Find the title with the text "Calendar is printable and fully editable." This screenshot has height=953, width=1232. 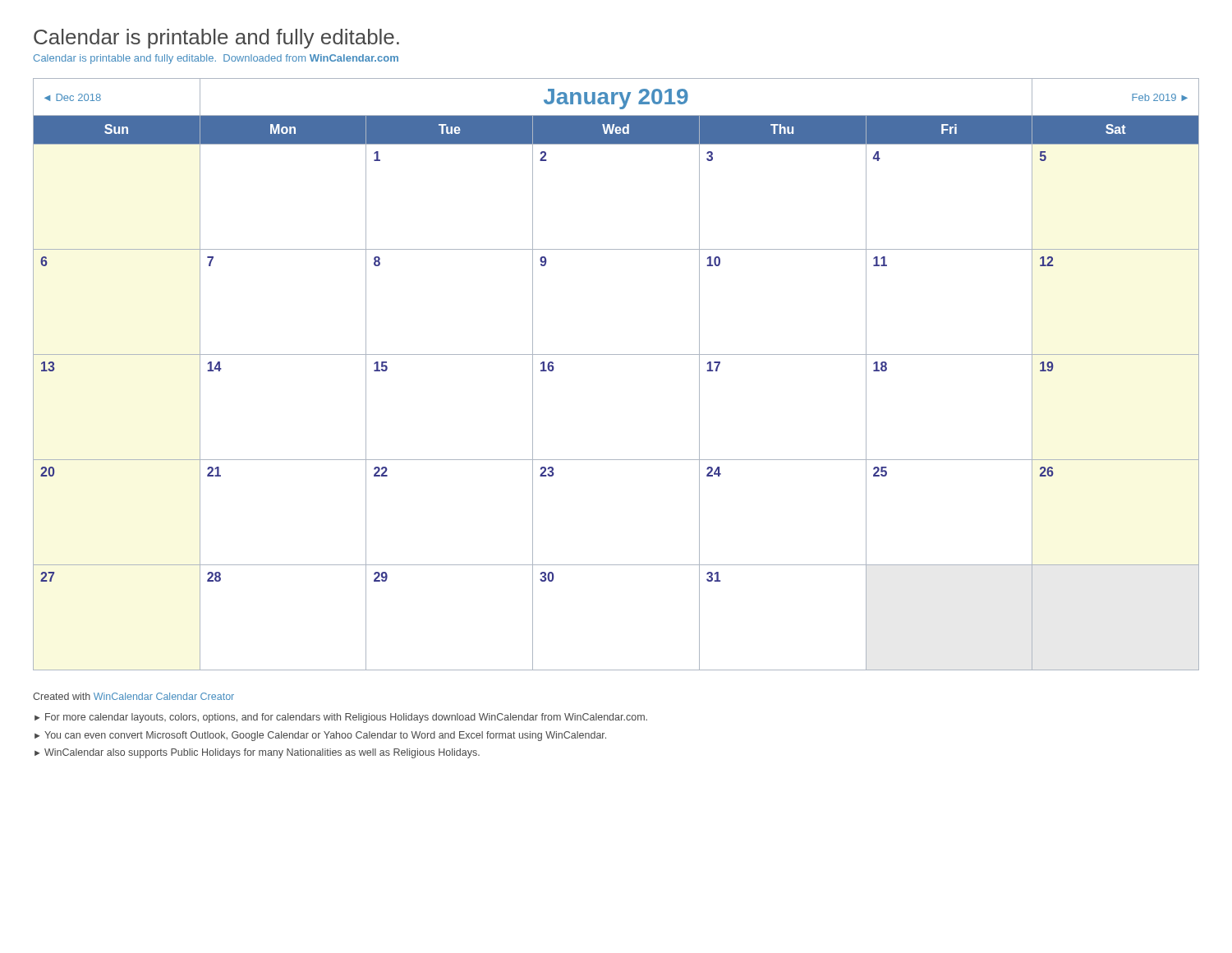point(217,37)
